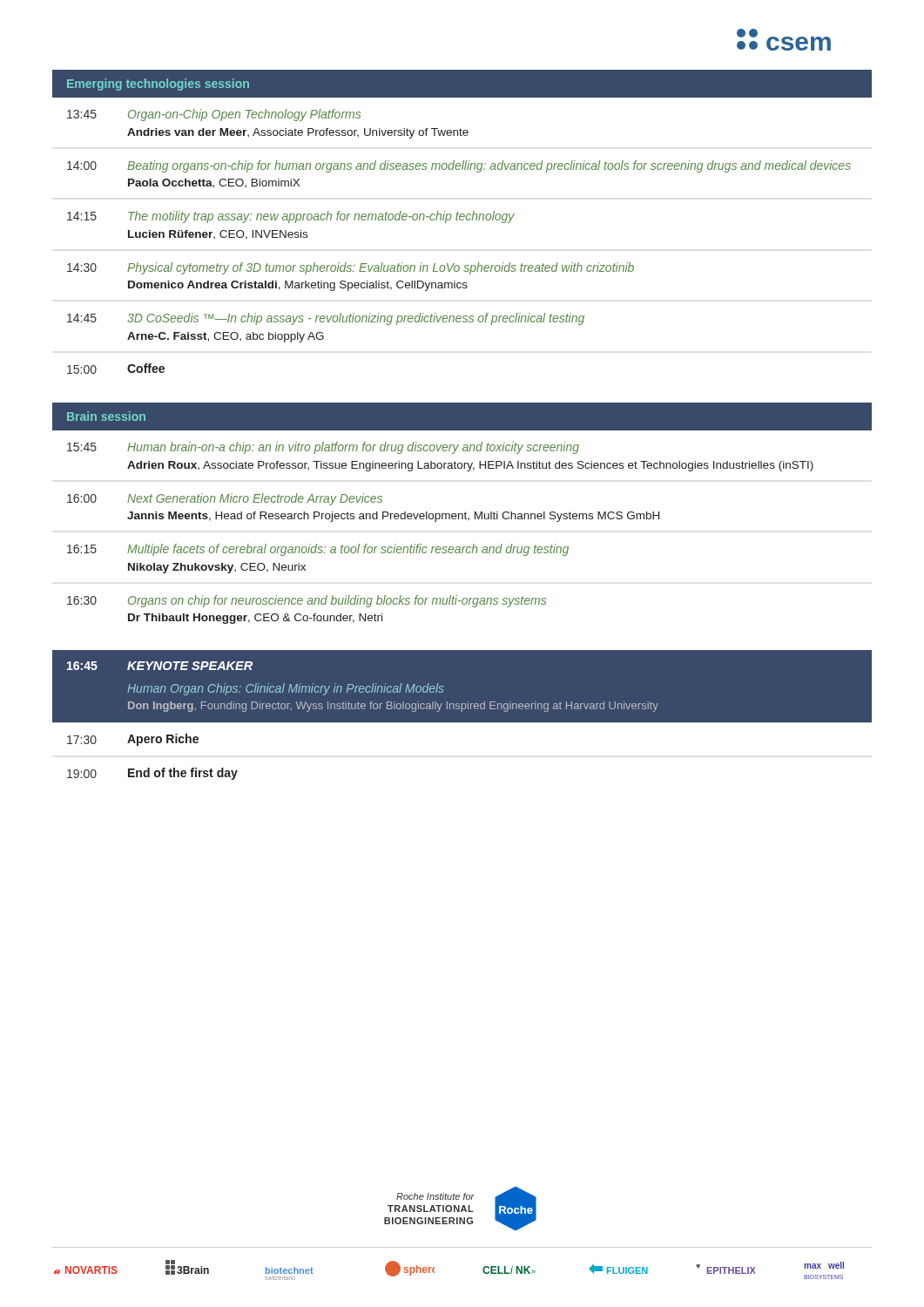This screenshot has width=924, height=1307.
Task: Locate the list item that says "16:30 Organs on"
Action: coord(469,608)
